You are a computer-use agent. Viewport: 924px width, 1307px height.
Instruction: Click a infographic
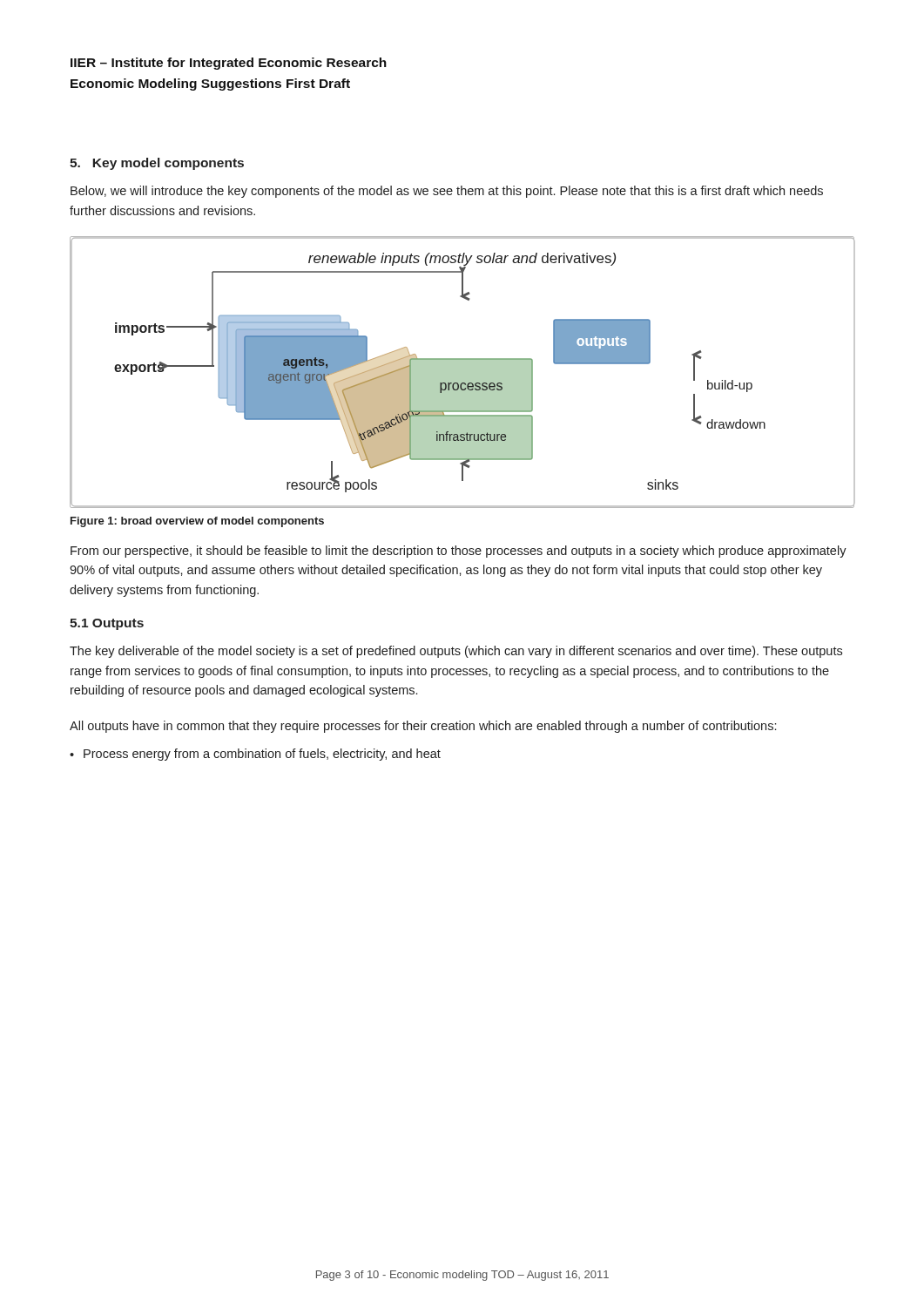click(462, 372)
